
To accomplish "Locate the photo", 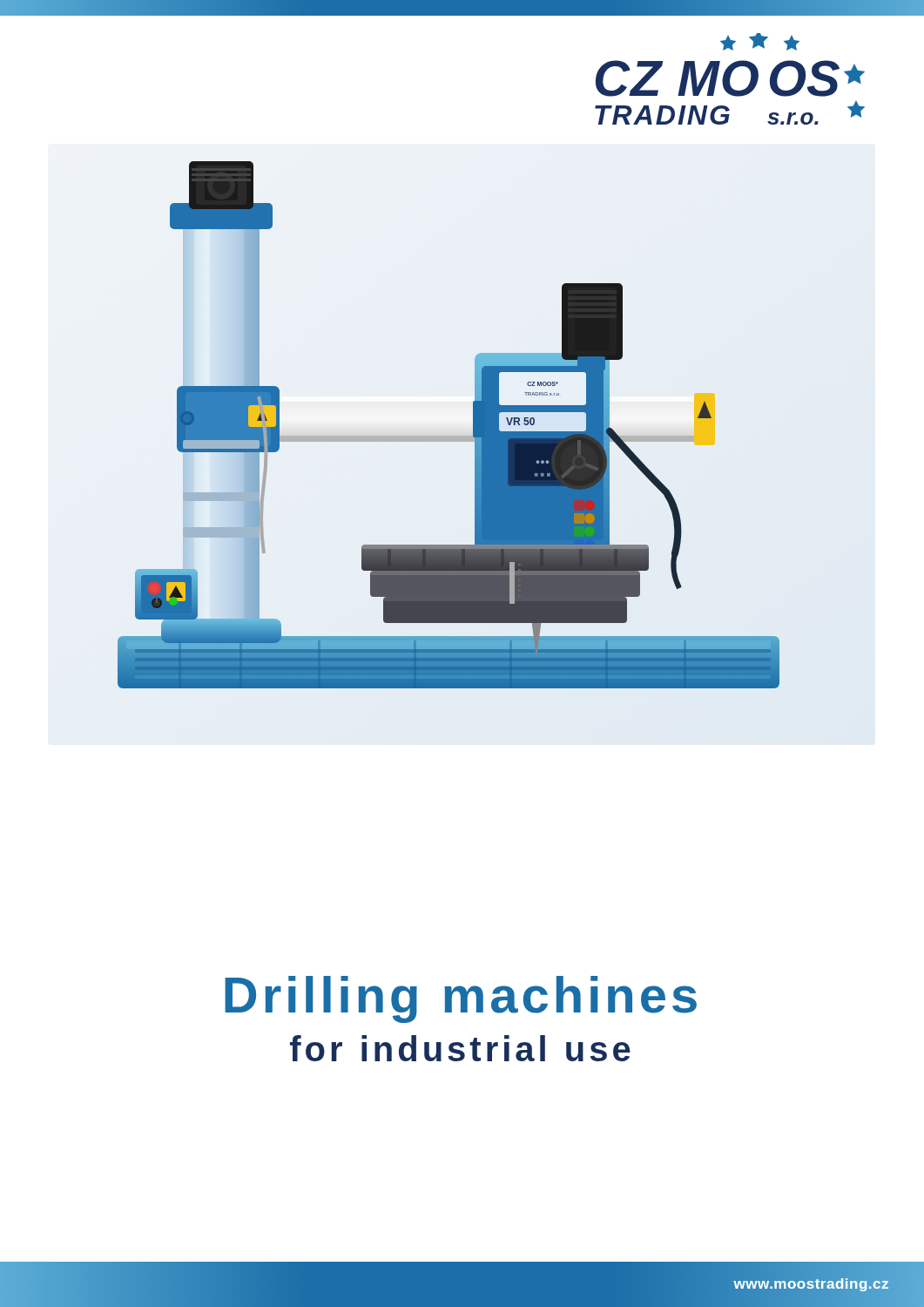I will point(462,444).
